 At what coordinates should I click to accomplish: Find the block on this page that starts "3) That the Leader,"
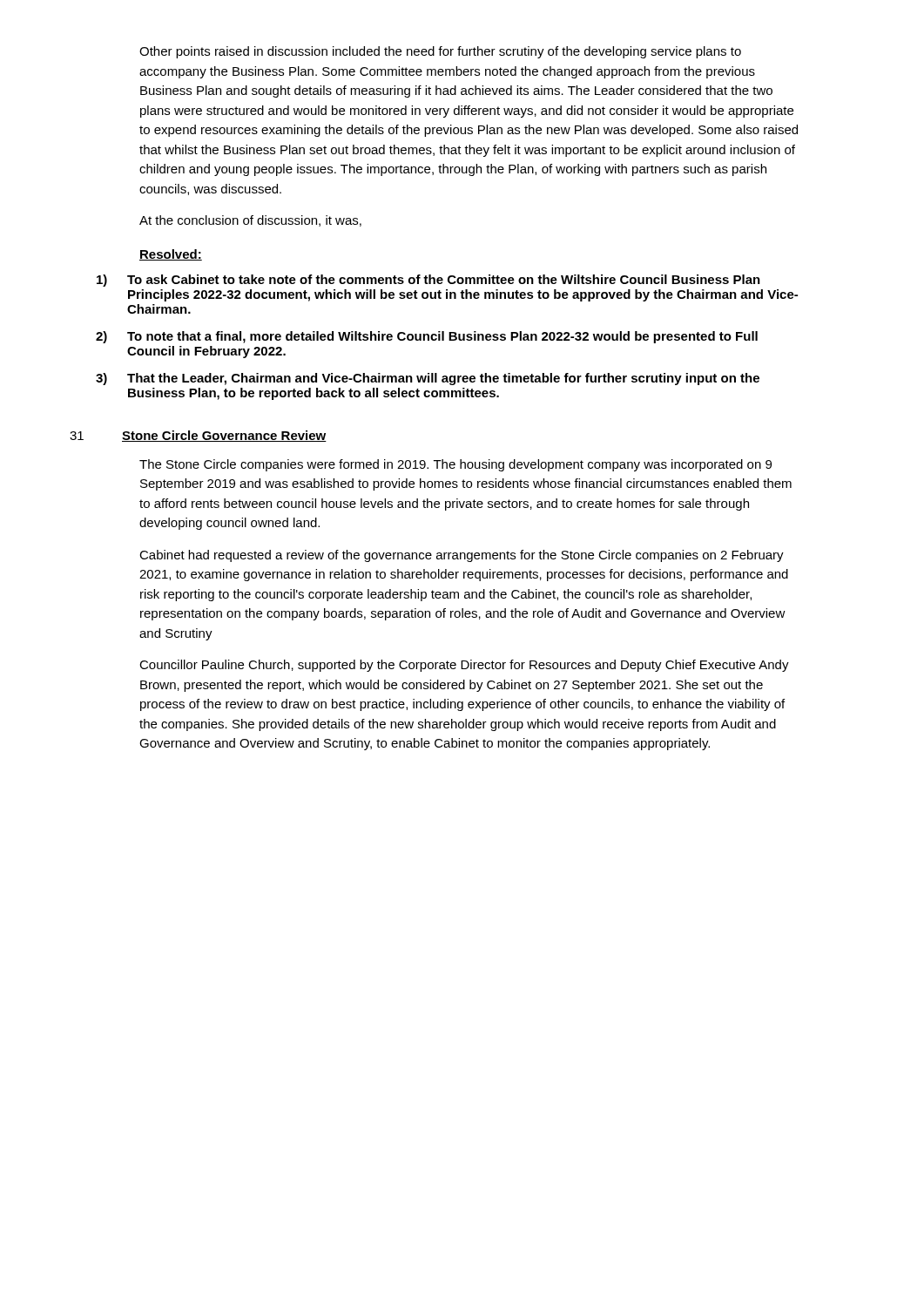pyautogui.click(x=449, y=385)
